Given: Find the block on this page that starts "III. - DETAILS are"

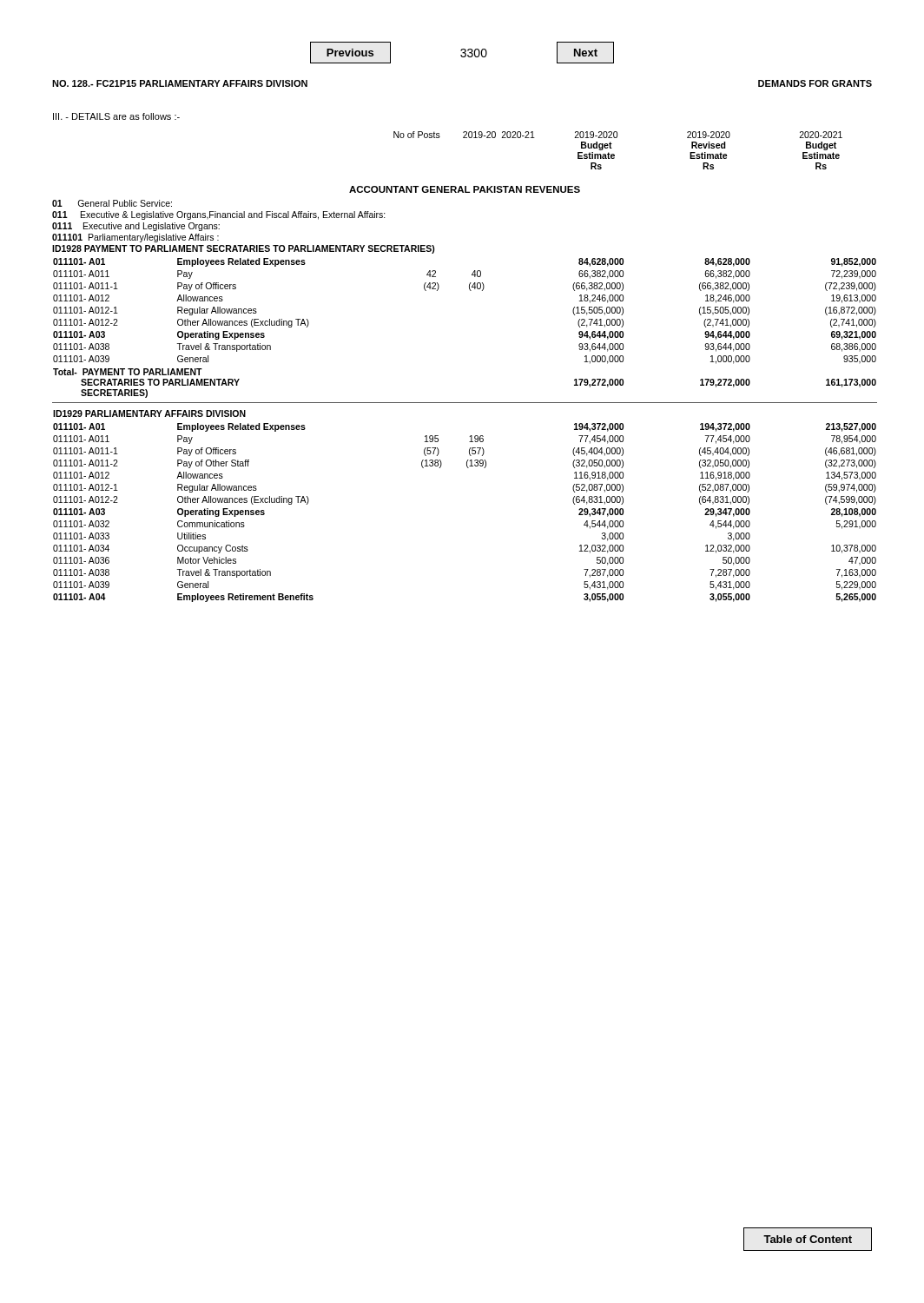Looking at the screenshot, I should [116, 116].
